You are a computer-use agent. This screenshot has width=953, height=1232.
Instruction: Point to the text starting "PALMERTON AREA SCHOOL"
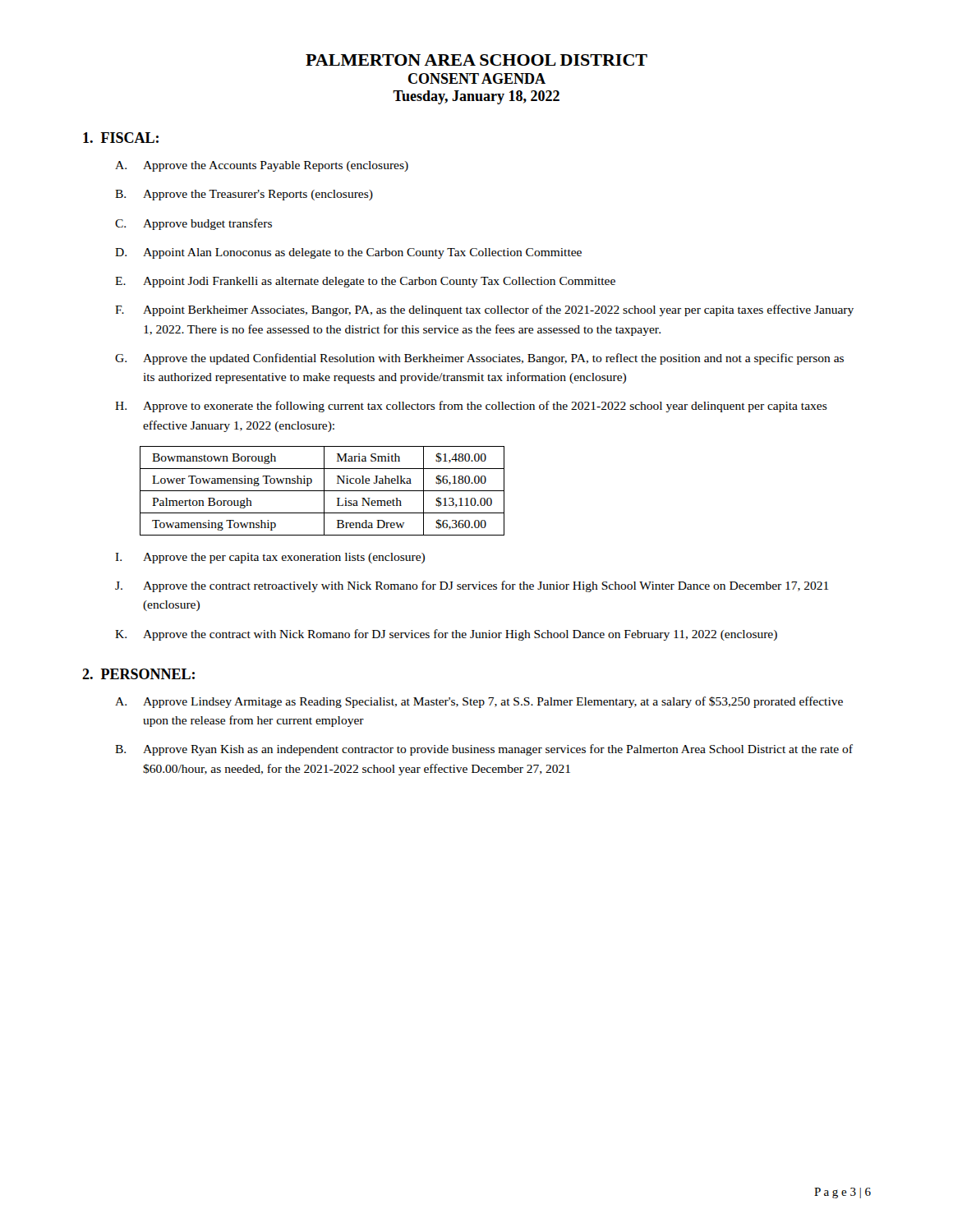(476, 77)
